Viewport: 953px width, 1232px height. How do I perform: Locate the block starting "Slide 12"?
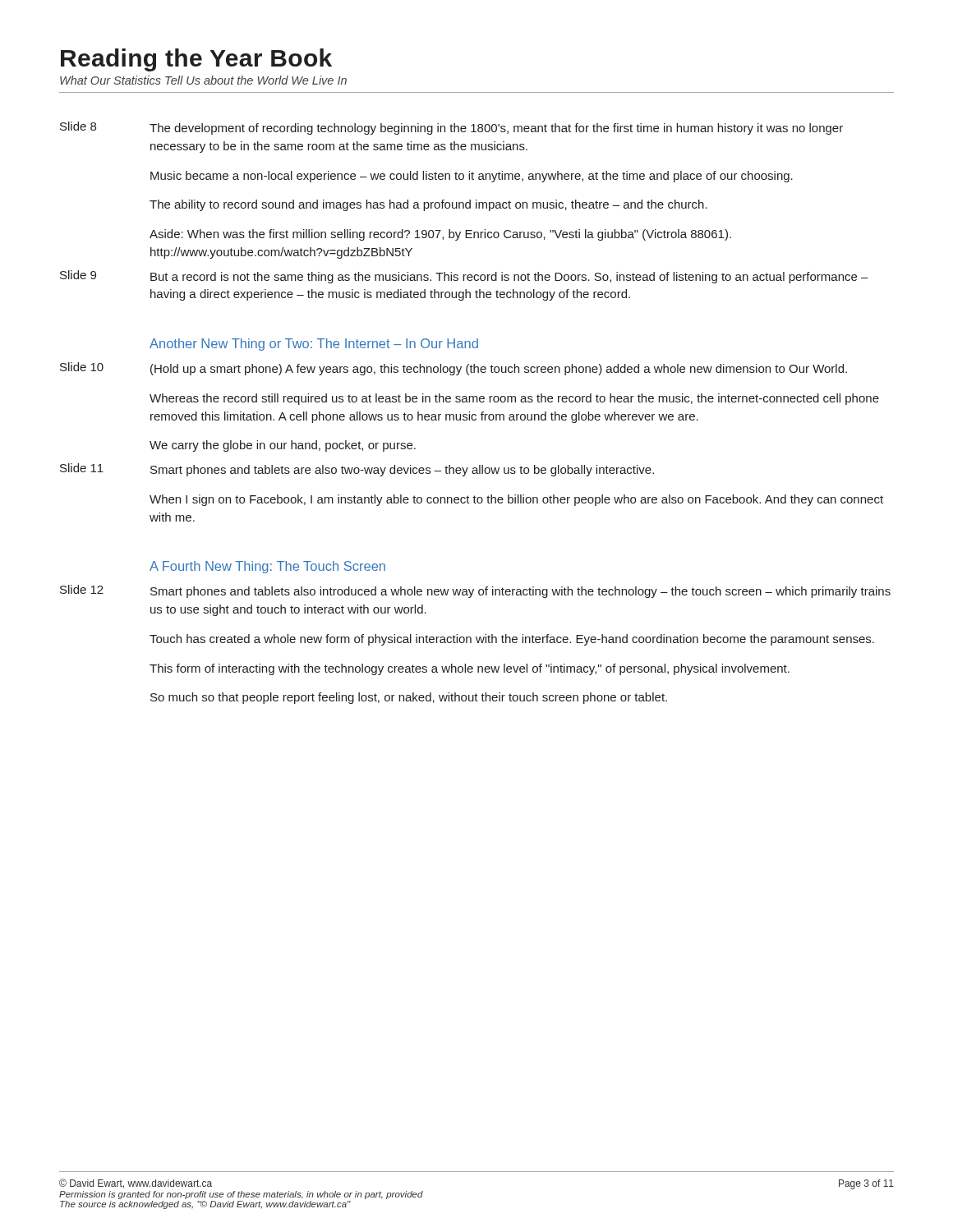pyautogui.click(x=81, y=590)
